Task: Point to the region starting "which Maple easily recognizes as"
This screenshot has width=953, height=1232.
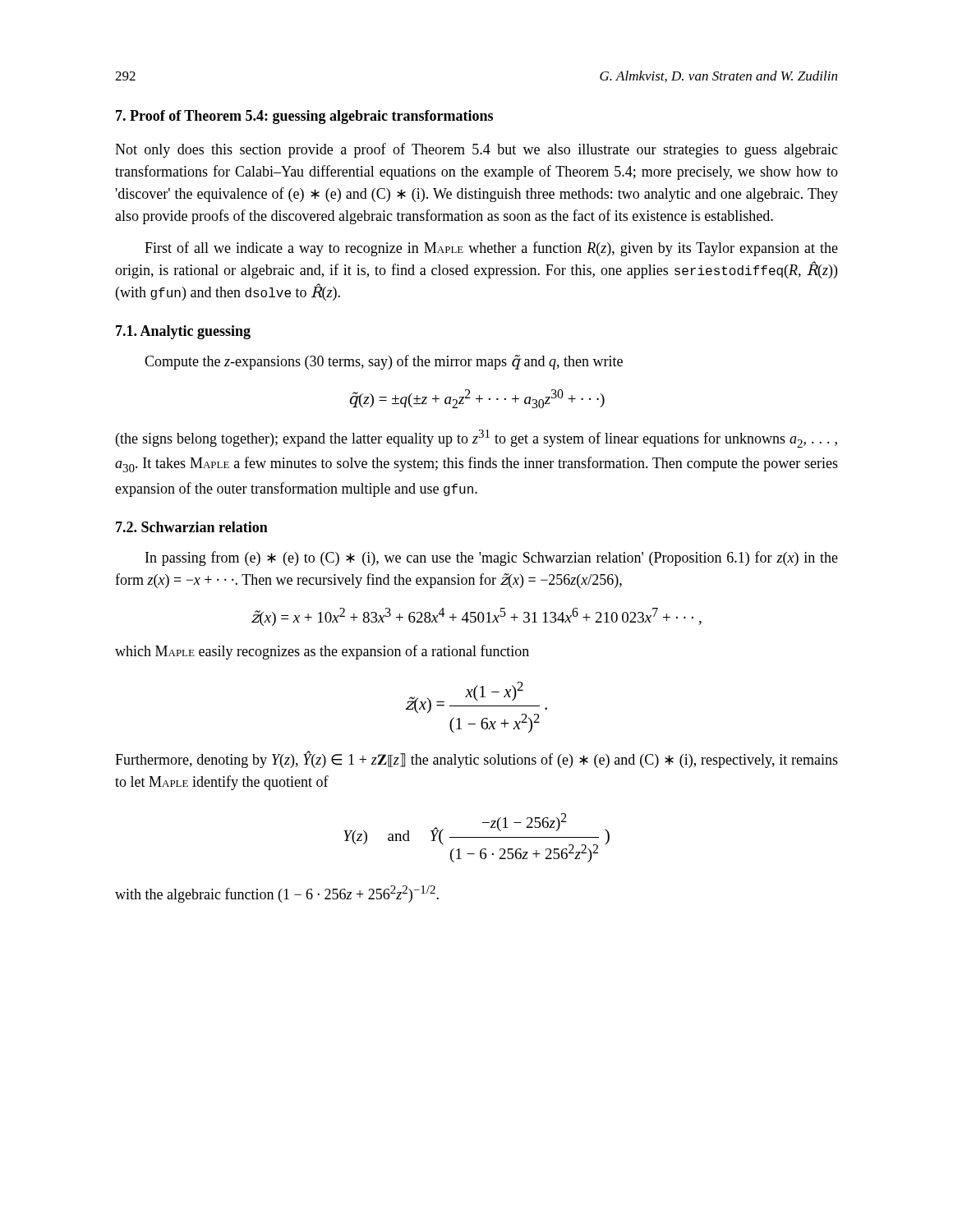Action: pyautogui.click(x=476, y=652)
